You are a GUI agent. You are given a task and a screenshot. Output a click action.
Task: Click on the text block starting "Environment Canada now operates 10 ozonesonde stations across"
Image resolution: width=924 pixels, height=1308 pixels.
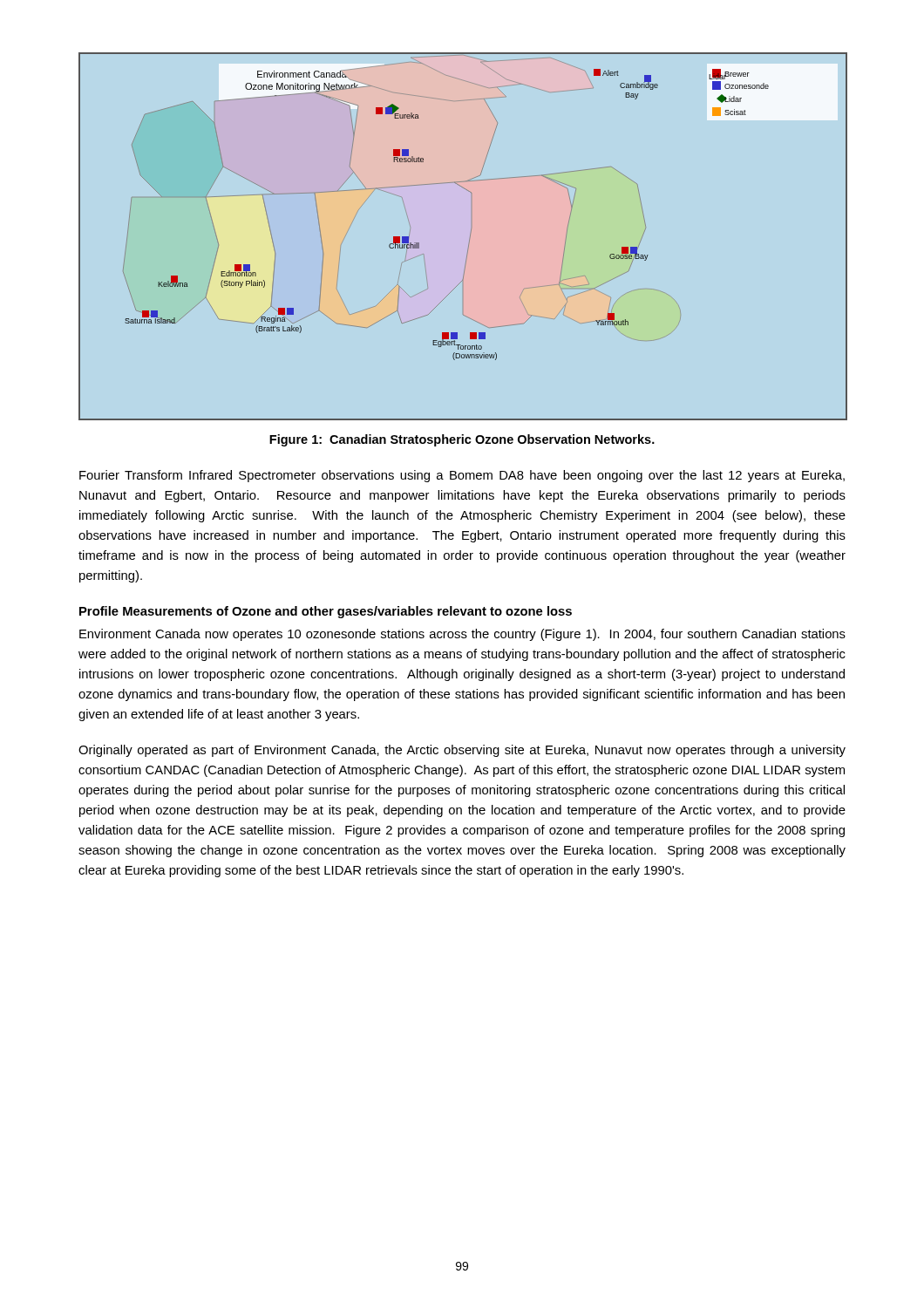pos(462,674)
